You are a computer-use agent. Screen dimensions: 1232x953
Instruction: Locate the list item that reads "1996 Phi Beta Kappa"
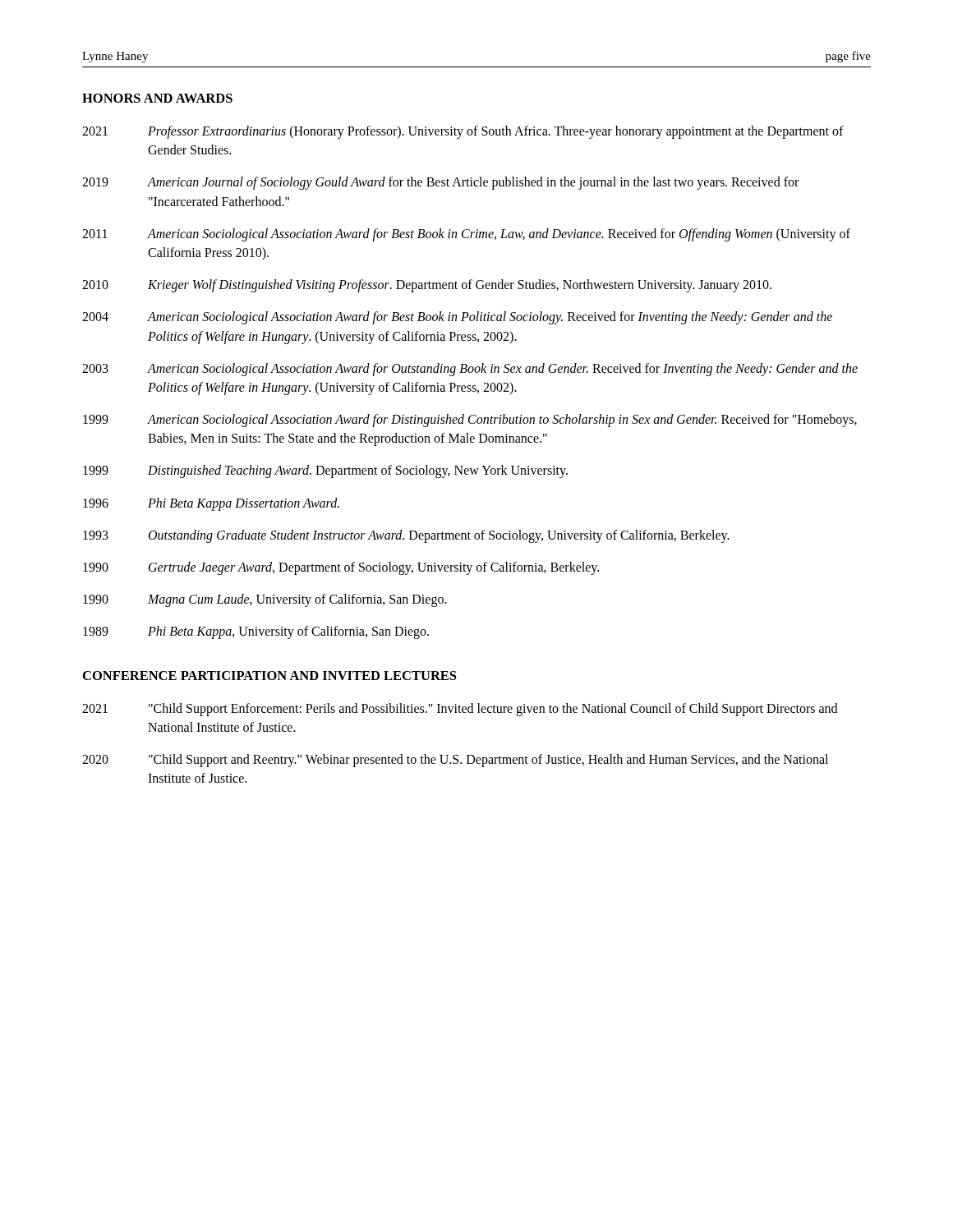211,504
